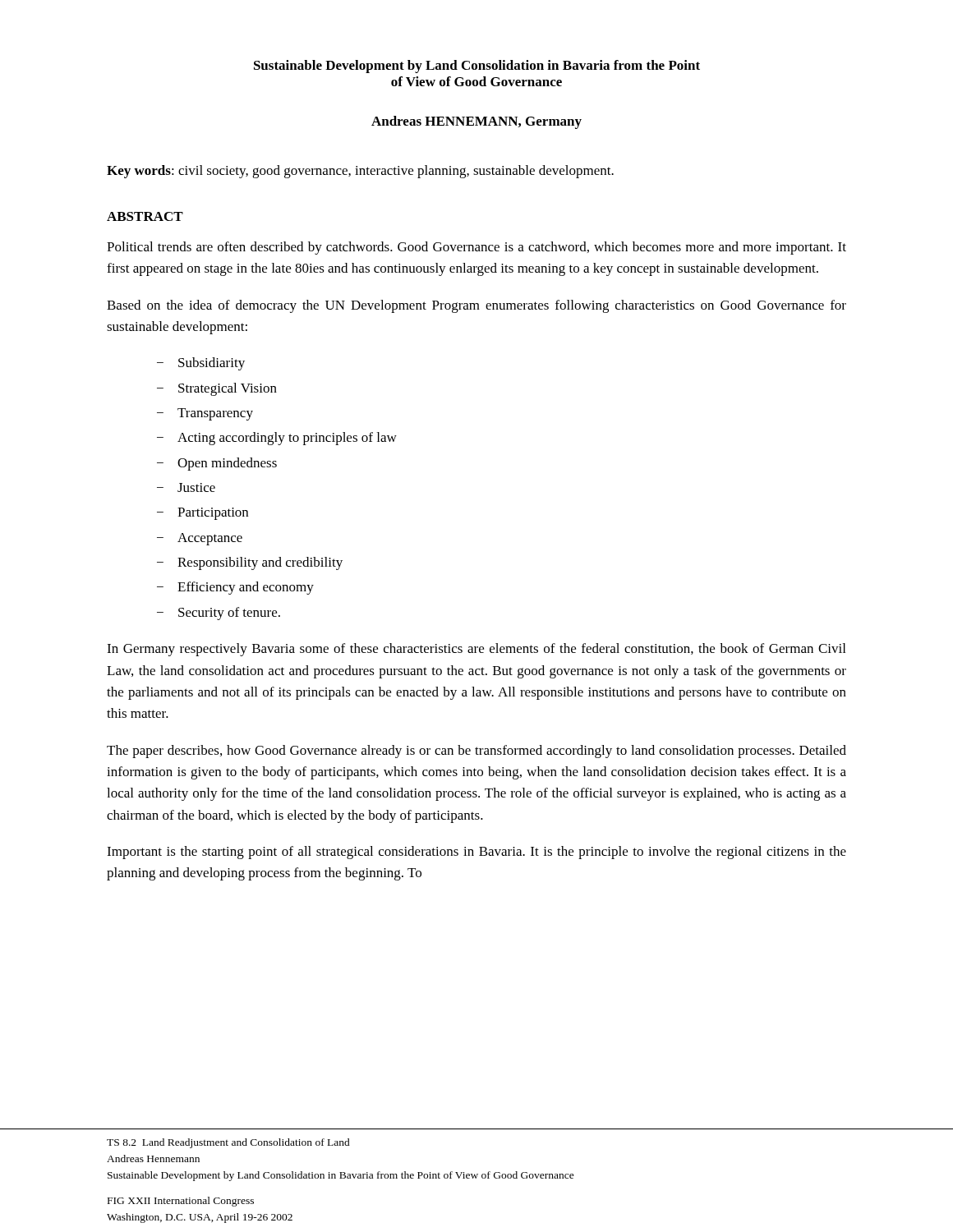The width and height of the screenshot is (953, 1232).
Task: Where is the passage that starts "Political trends are often described by catchwords."?
Action: [x=476, y=258]
